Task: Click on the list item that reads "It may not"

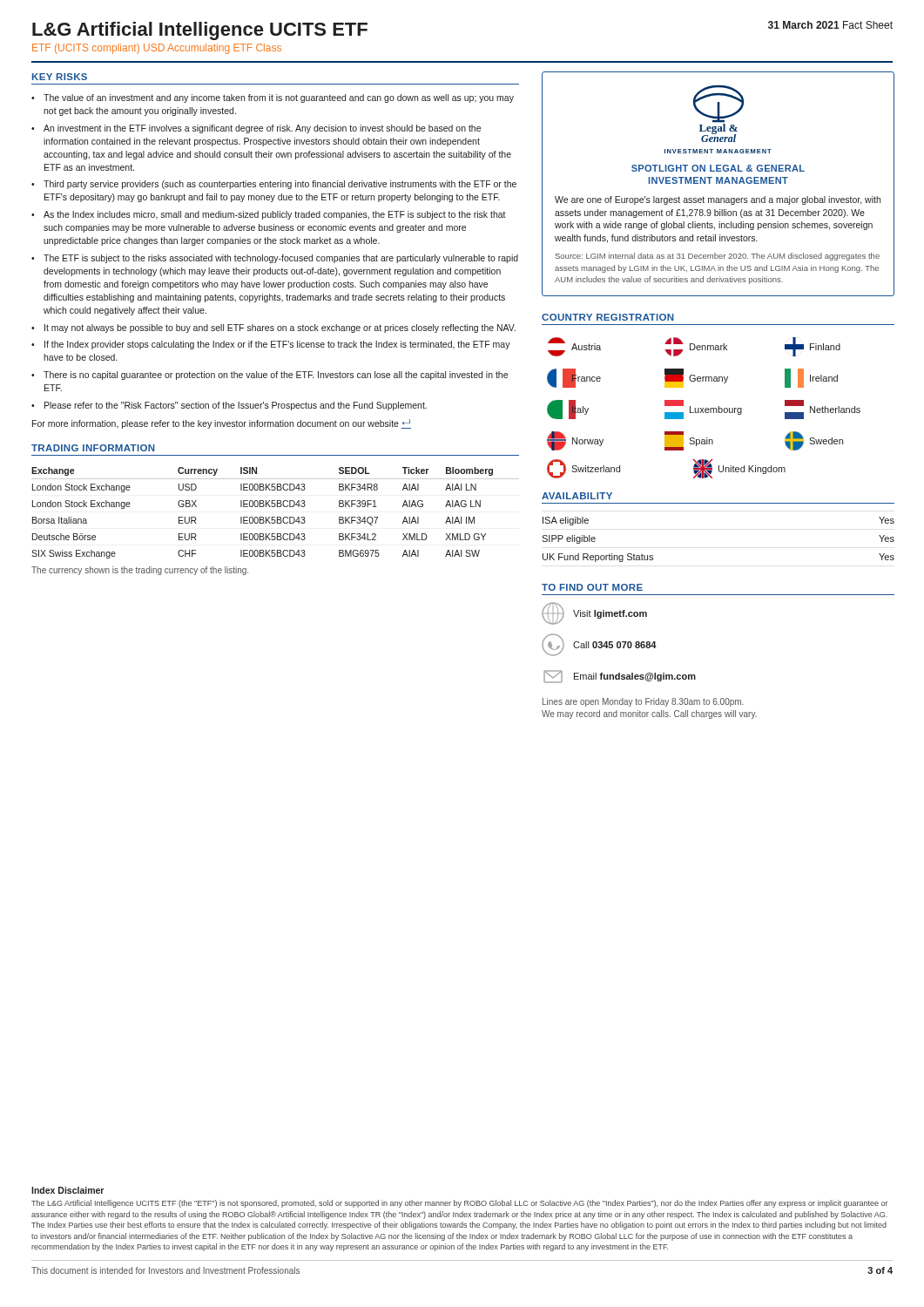Action: click(275, 328)
